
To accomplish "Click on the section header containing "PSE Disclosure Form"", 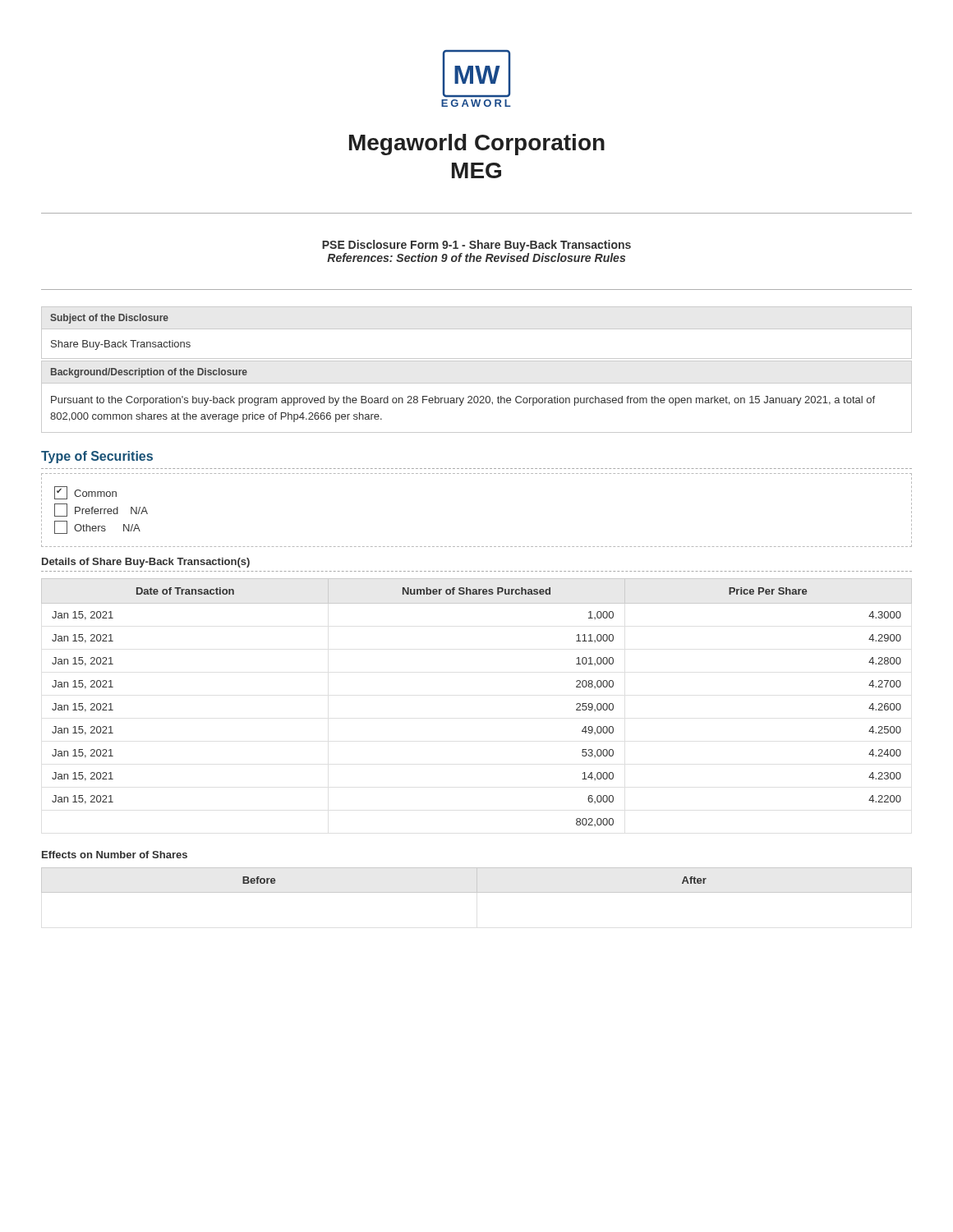I will click(x=476, y=251).
